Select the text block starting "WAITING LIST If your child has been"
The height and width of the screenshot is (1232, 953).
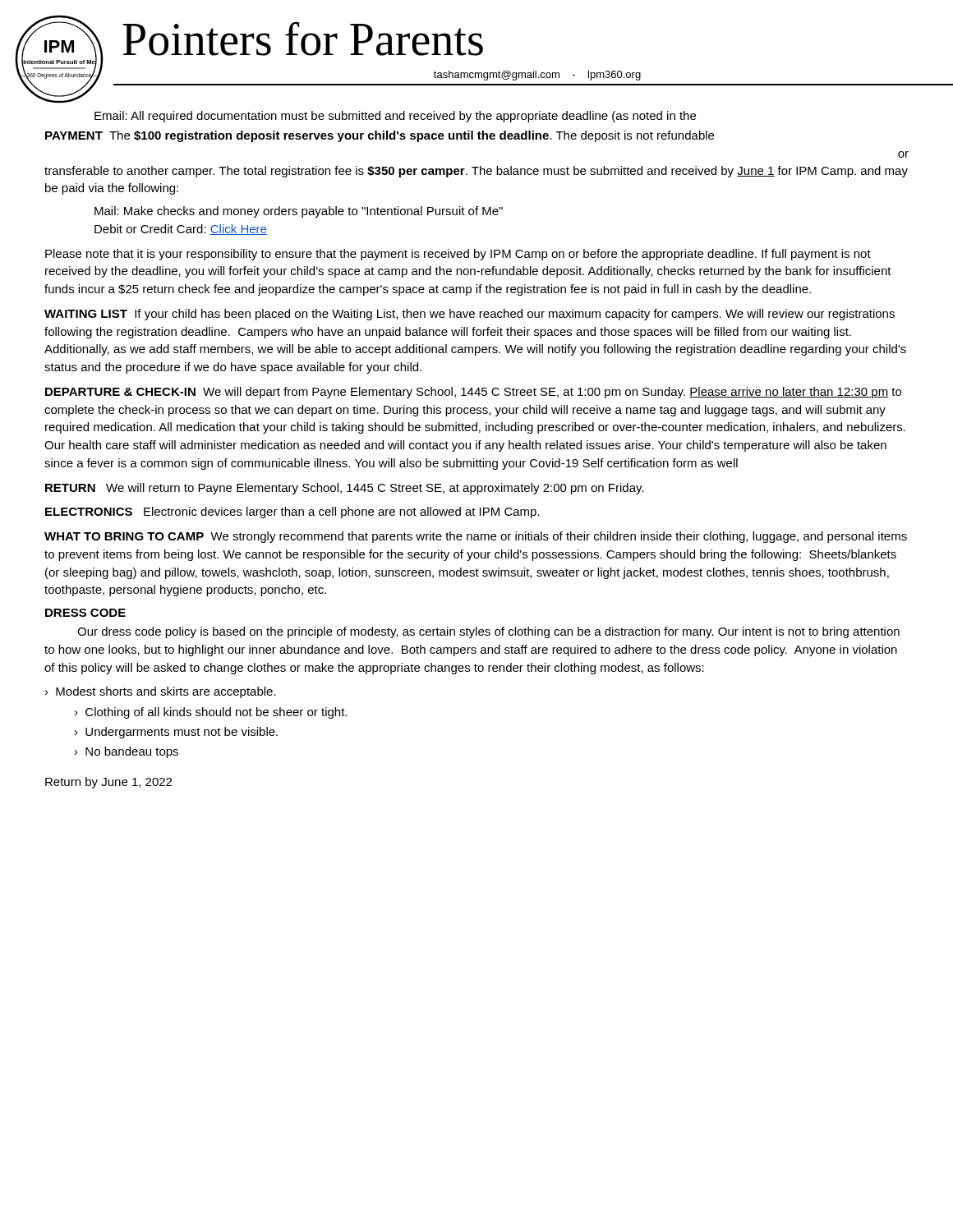pyautogui.click(x=475, y=340)
